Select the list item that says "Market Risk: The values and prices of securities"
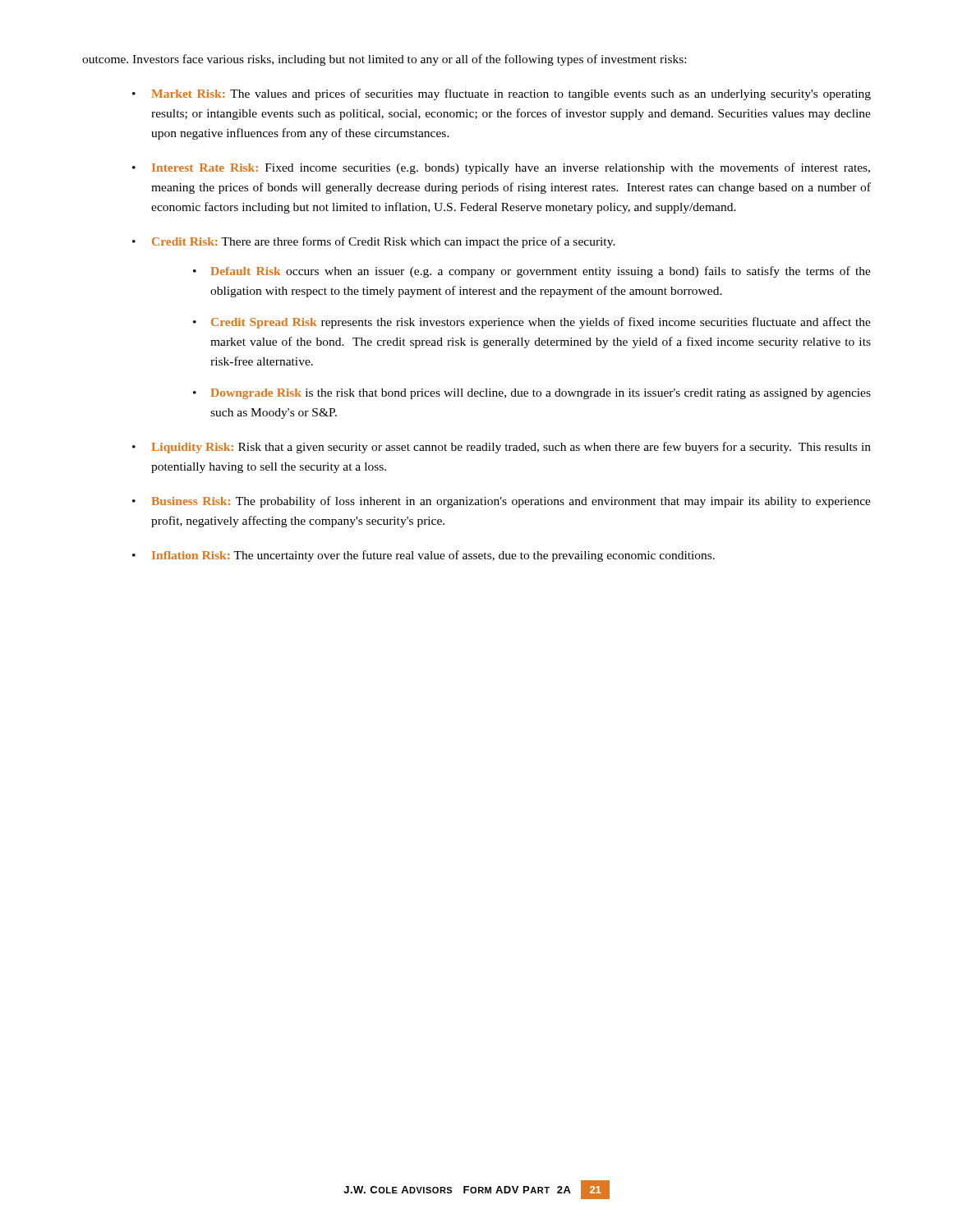This screenshot has width=953, height=1232. point(511,113)
